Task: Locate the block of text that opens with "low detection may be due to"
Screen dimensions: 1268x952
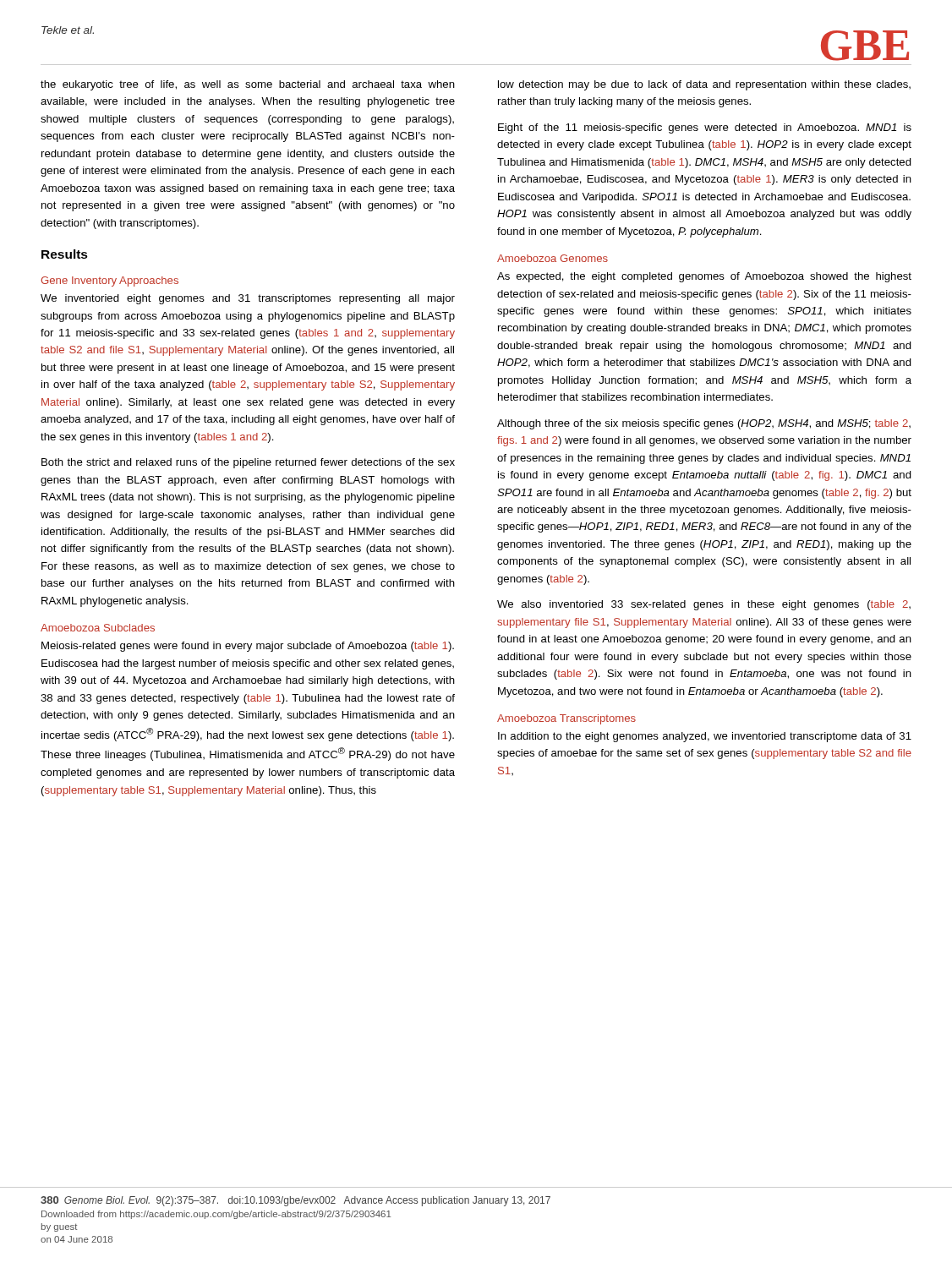Action: 704,93
